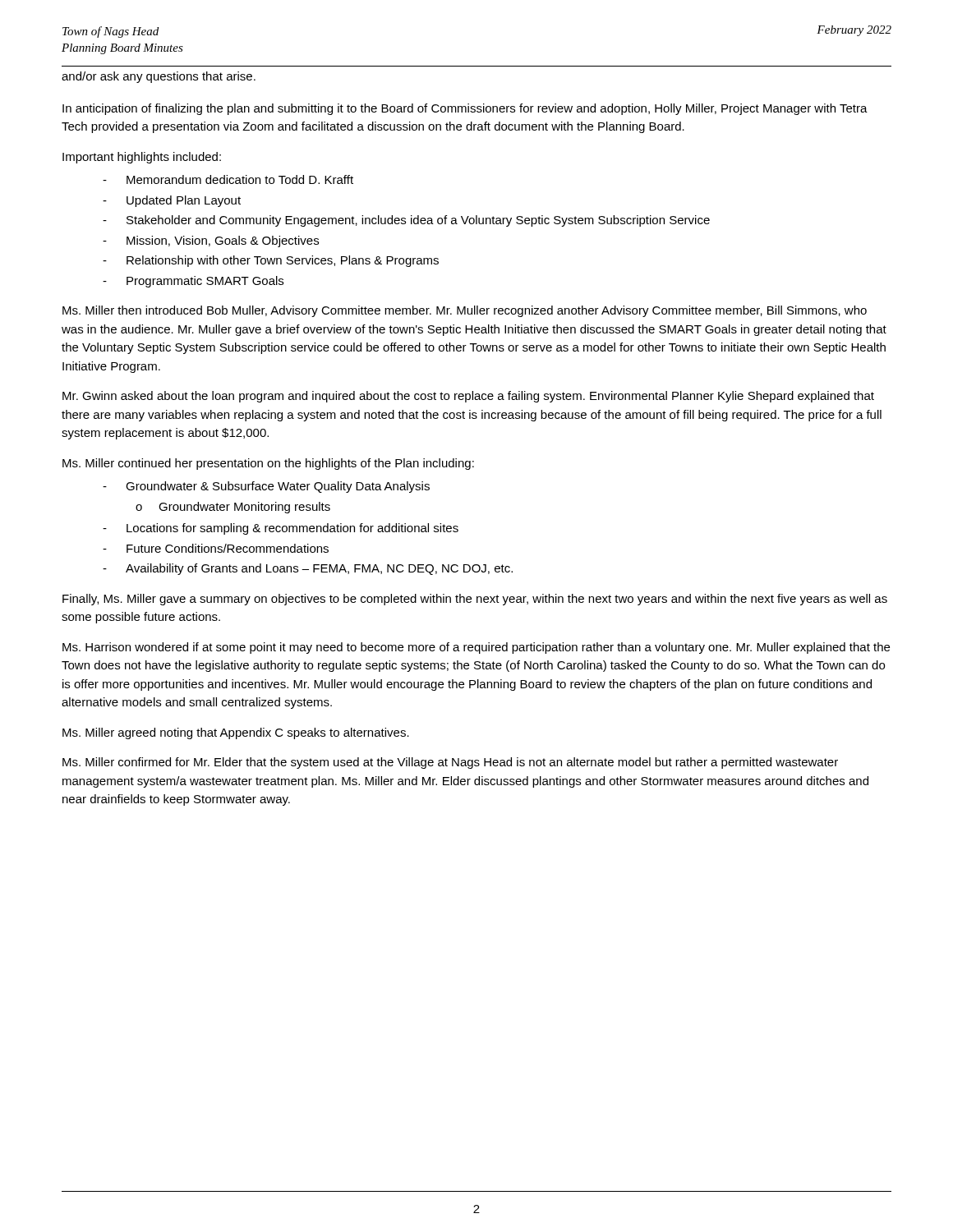The height and width of the screenshot is (1232, 953).
Task: Point to the text starting "Finally, Ms. Miller gave a summary on"
Action: (x=475, y=607)
